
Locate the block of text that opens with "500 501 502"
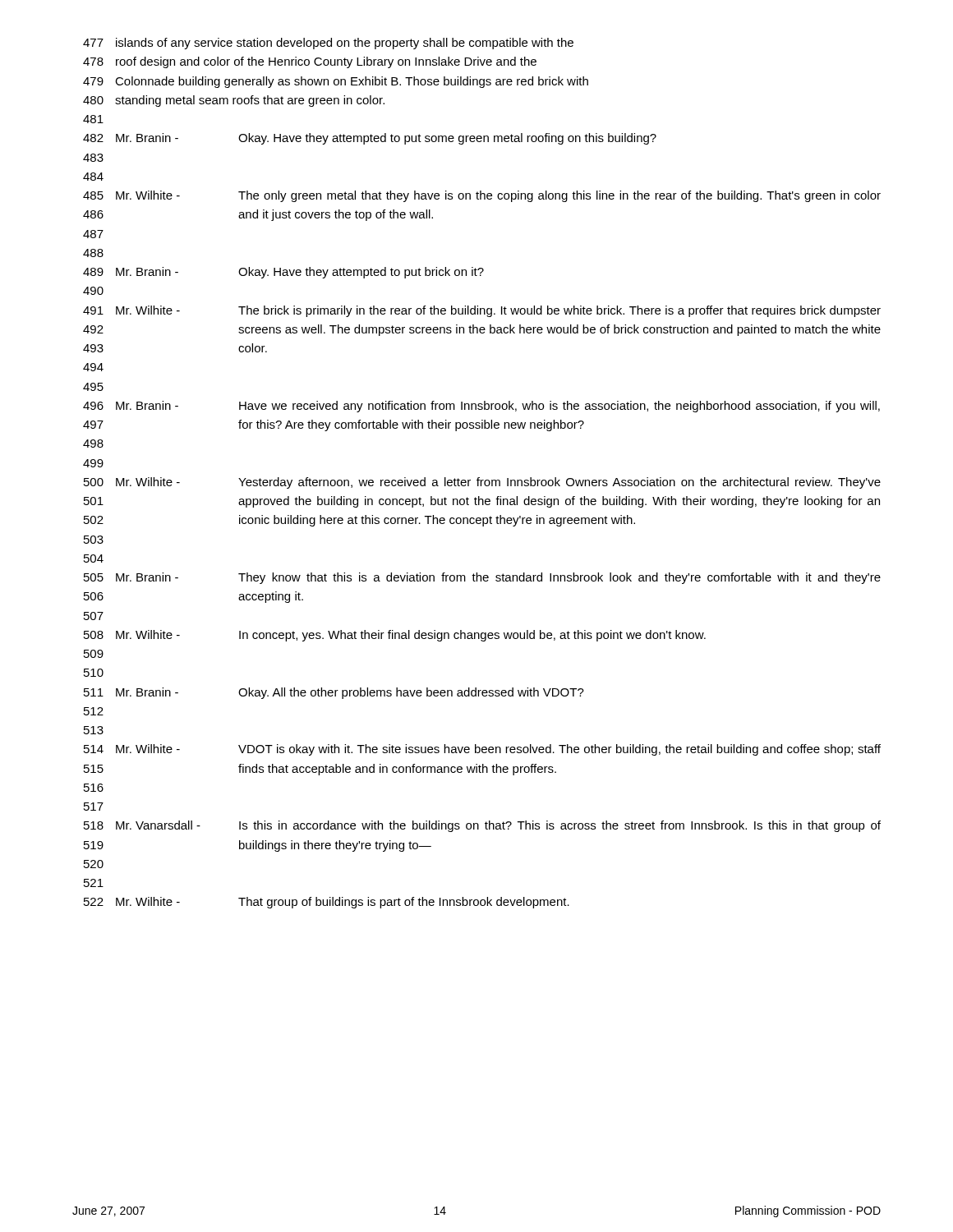click(476, 510)
